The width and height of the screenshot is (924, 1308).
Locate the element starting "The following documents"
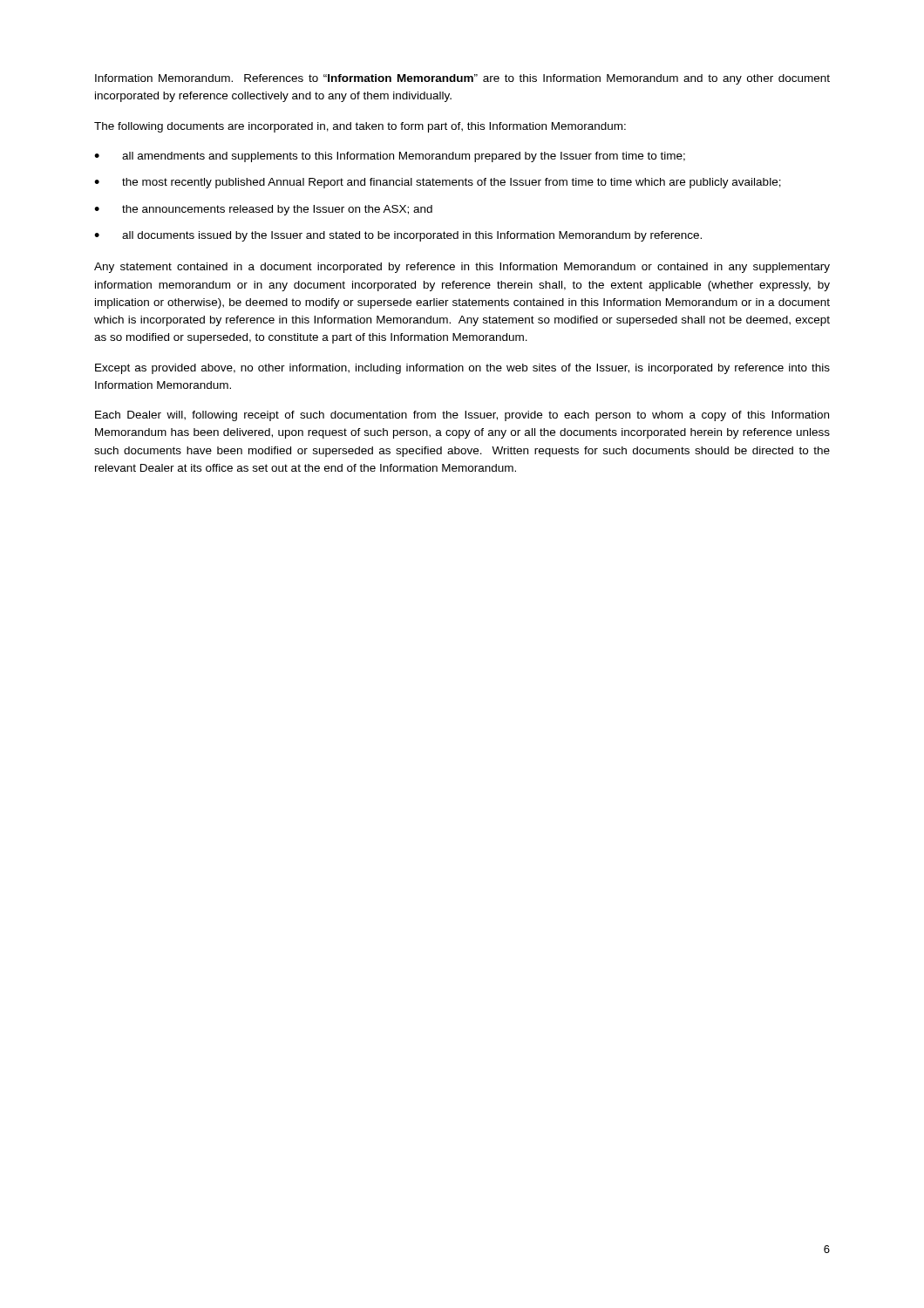(360, 126)
